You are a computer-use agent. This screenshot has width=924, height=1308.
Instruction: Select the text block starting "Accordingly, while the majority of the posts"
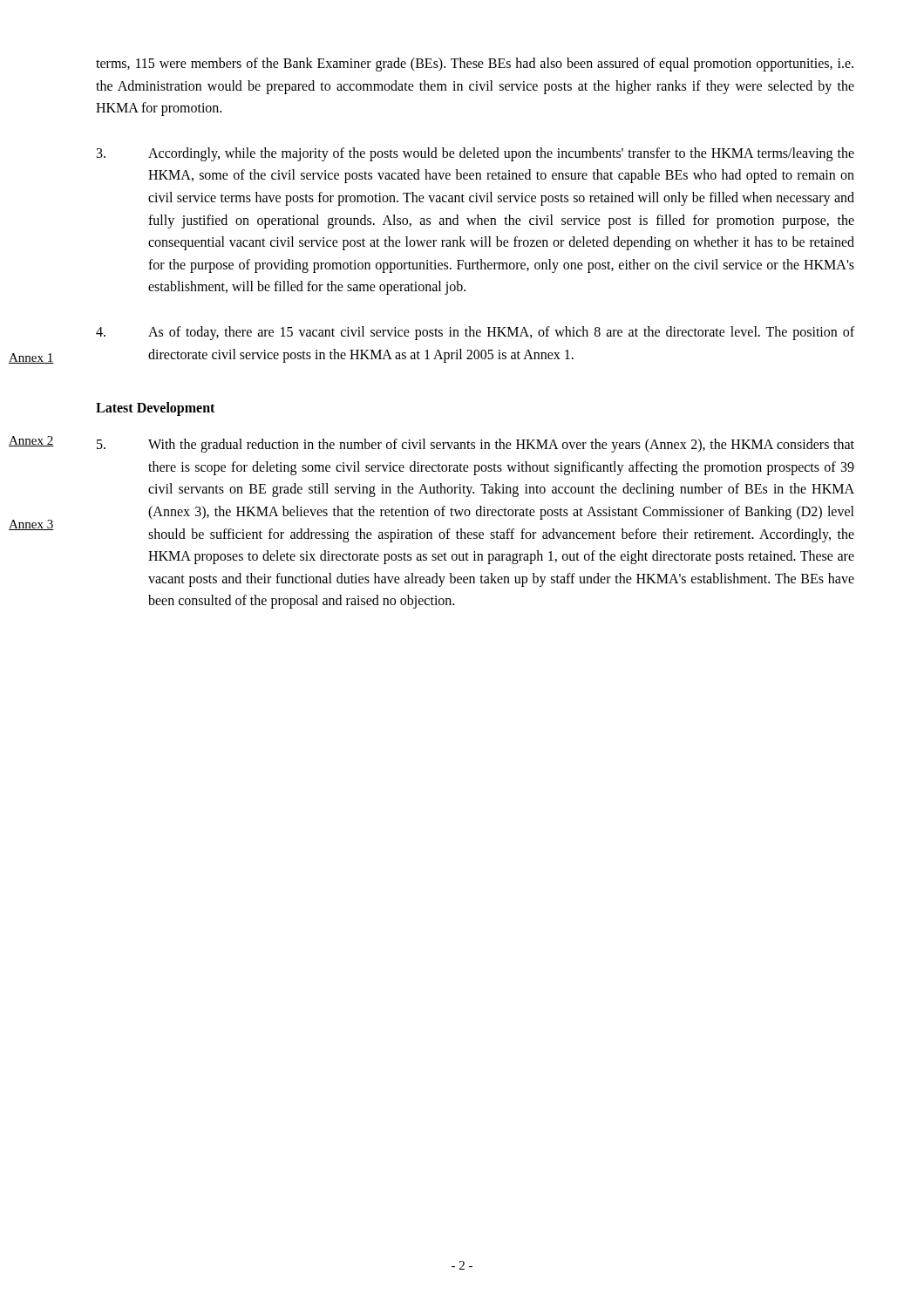click(x=475, y=220)
